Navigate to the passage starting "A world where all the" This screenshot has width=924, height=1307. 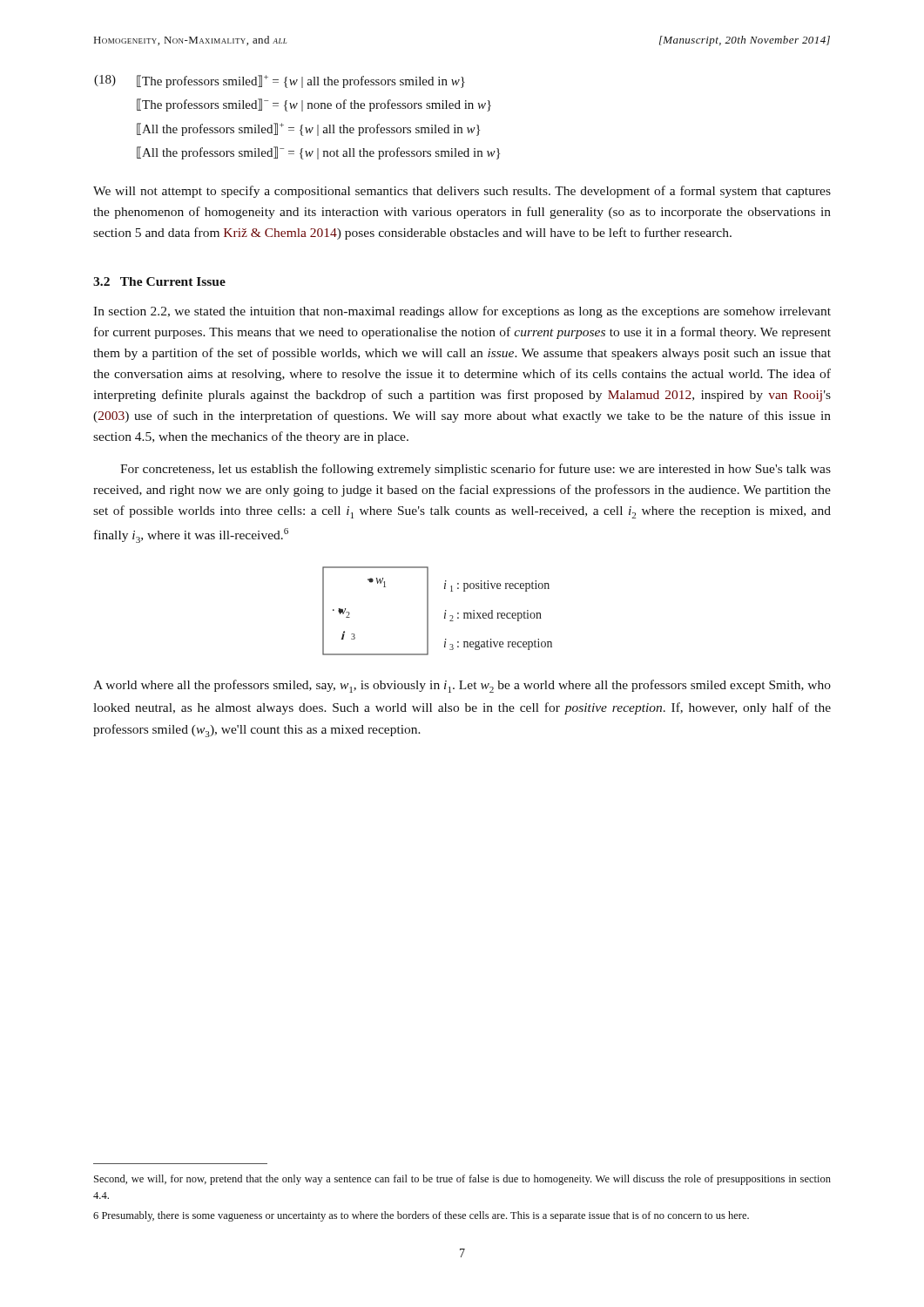coord(462,708)
